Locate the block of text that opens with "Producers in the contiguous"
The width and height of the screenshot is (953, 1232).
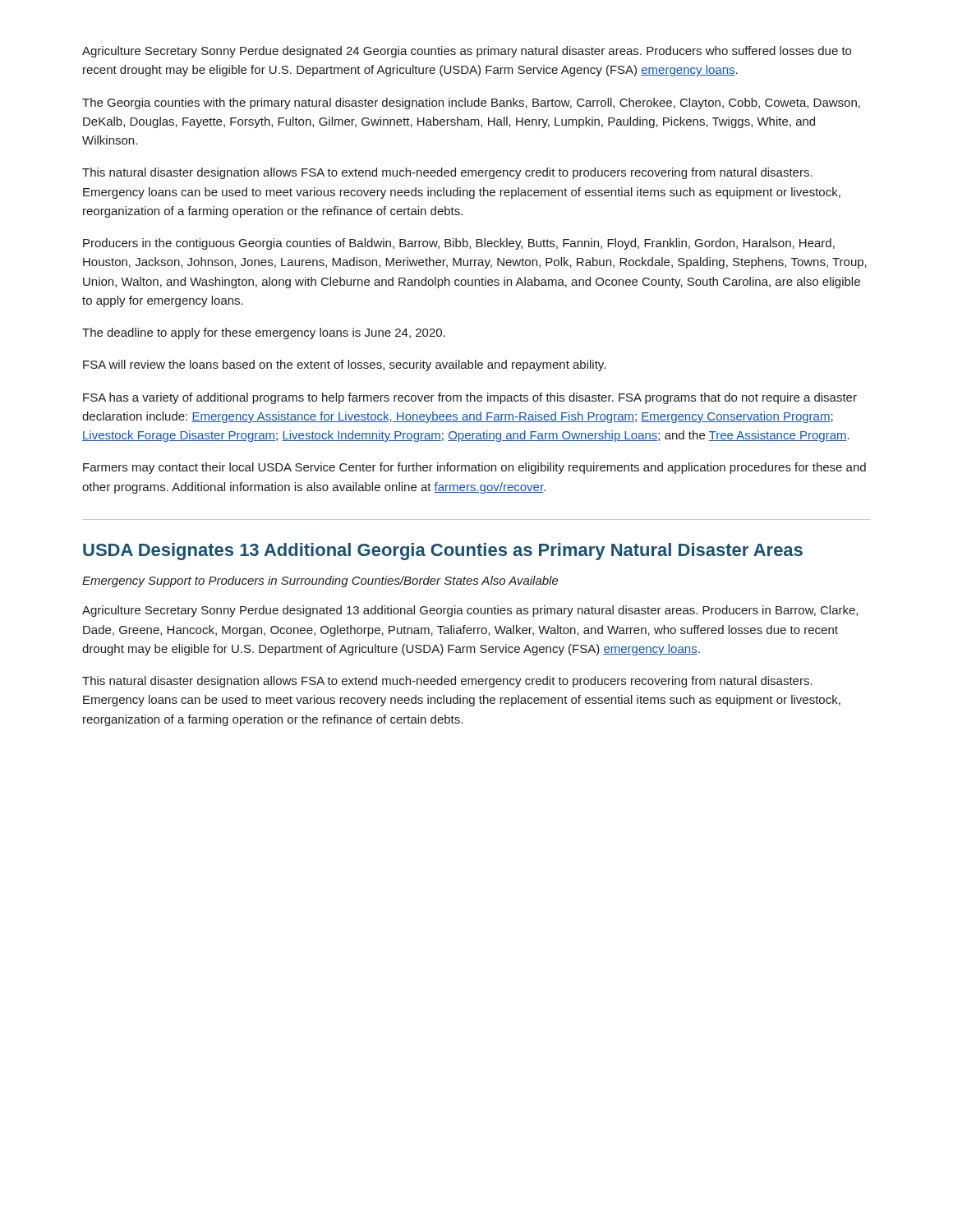click(x=475, y=271)
